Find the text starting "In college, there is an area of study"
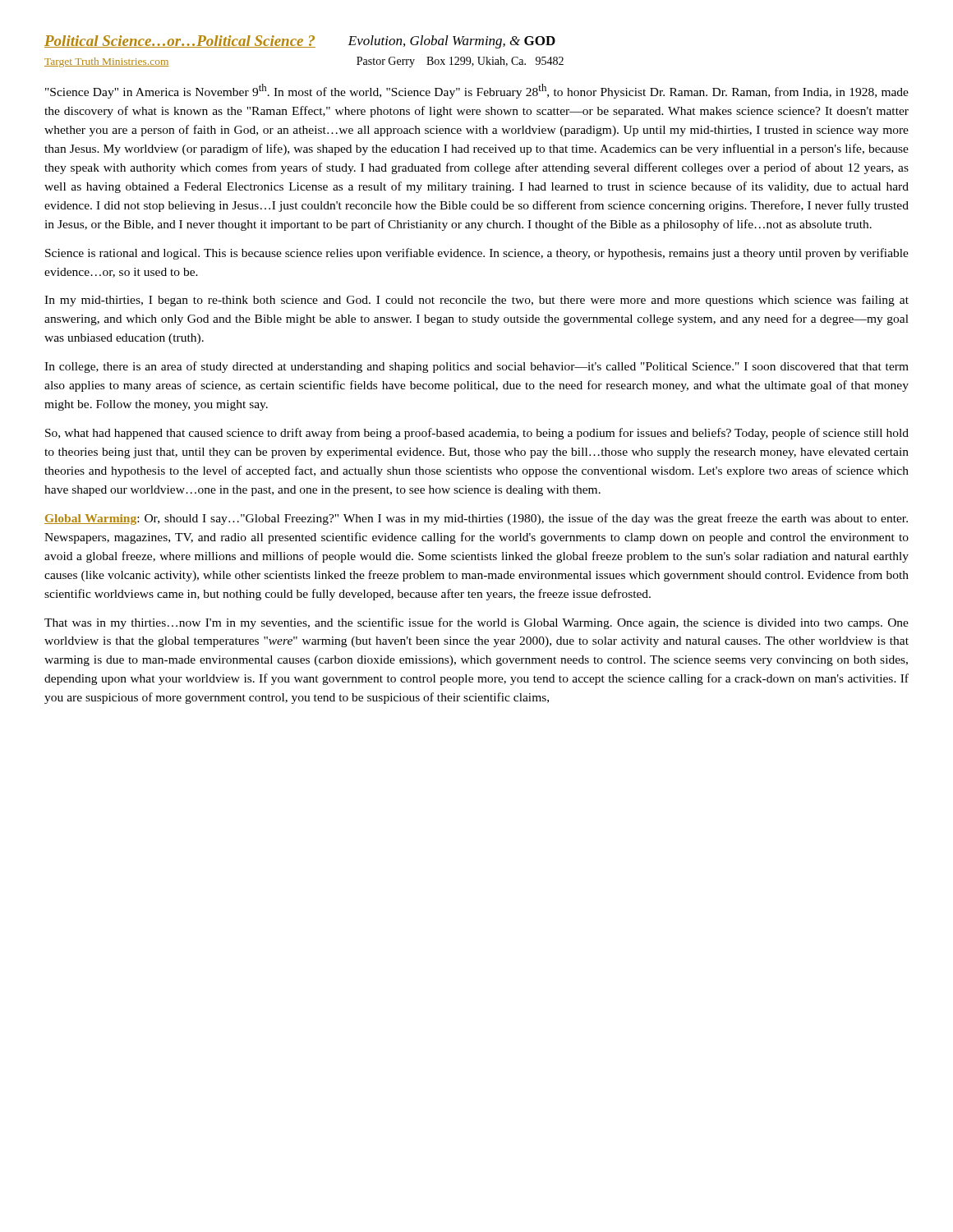The width and height of the screenshot is (953, 1232). point(476,386)
